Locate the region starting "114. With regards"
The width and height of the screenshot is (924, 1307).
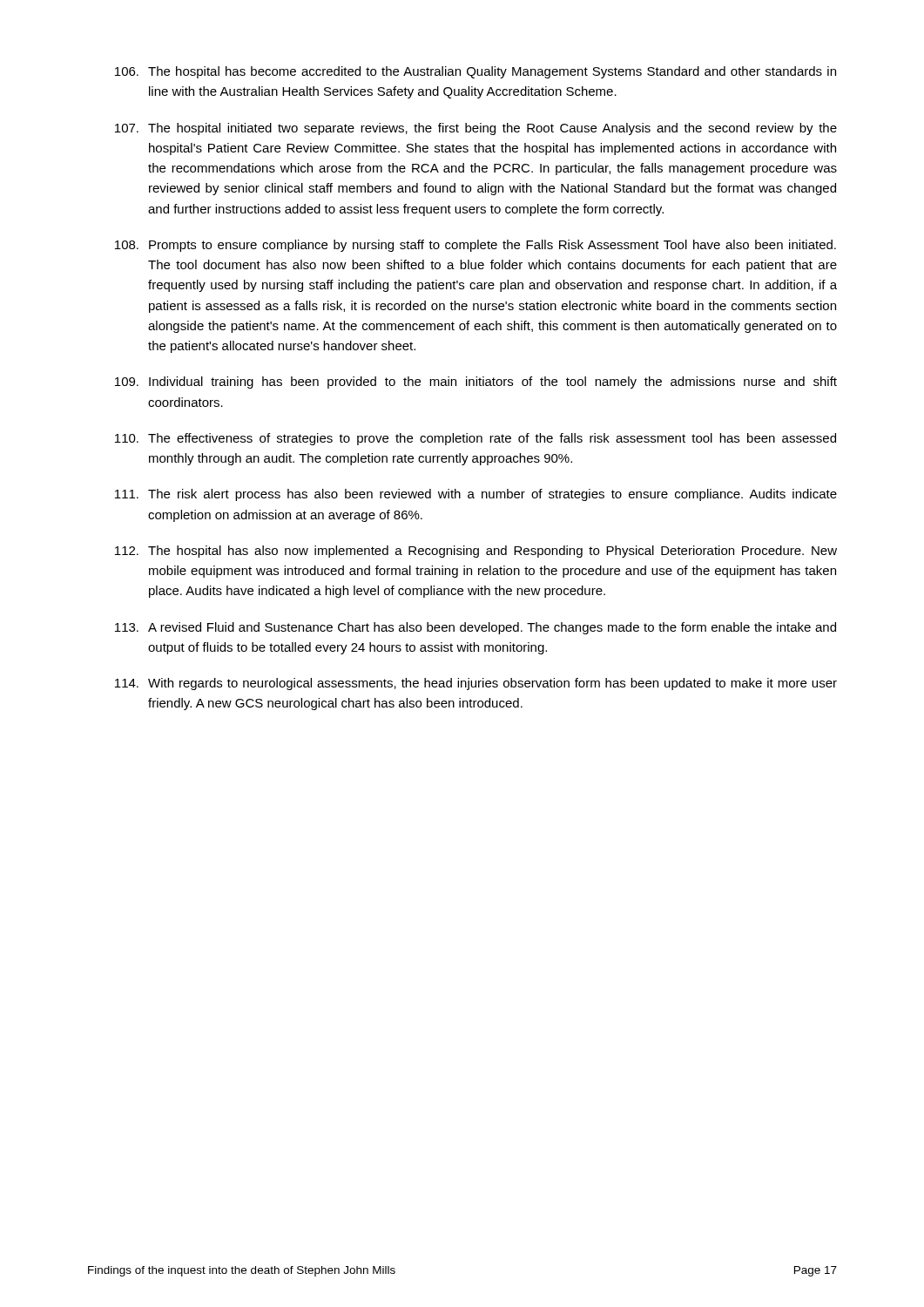click(462, 693)
